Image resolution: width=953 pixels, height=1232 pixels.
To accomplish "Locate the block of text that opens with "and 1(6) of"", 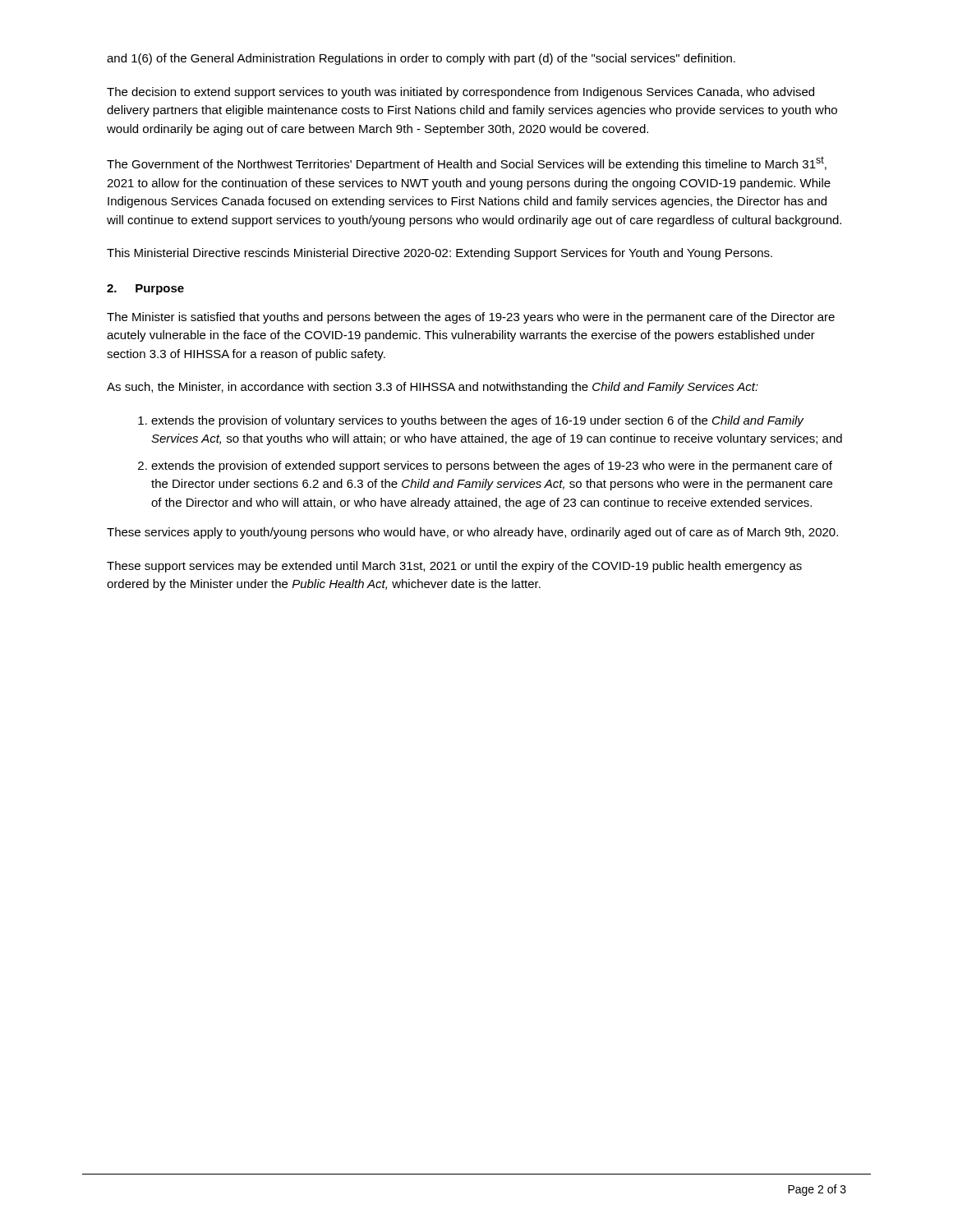I will point(421,58).
